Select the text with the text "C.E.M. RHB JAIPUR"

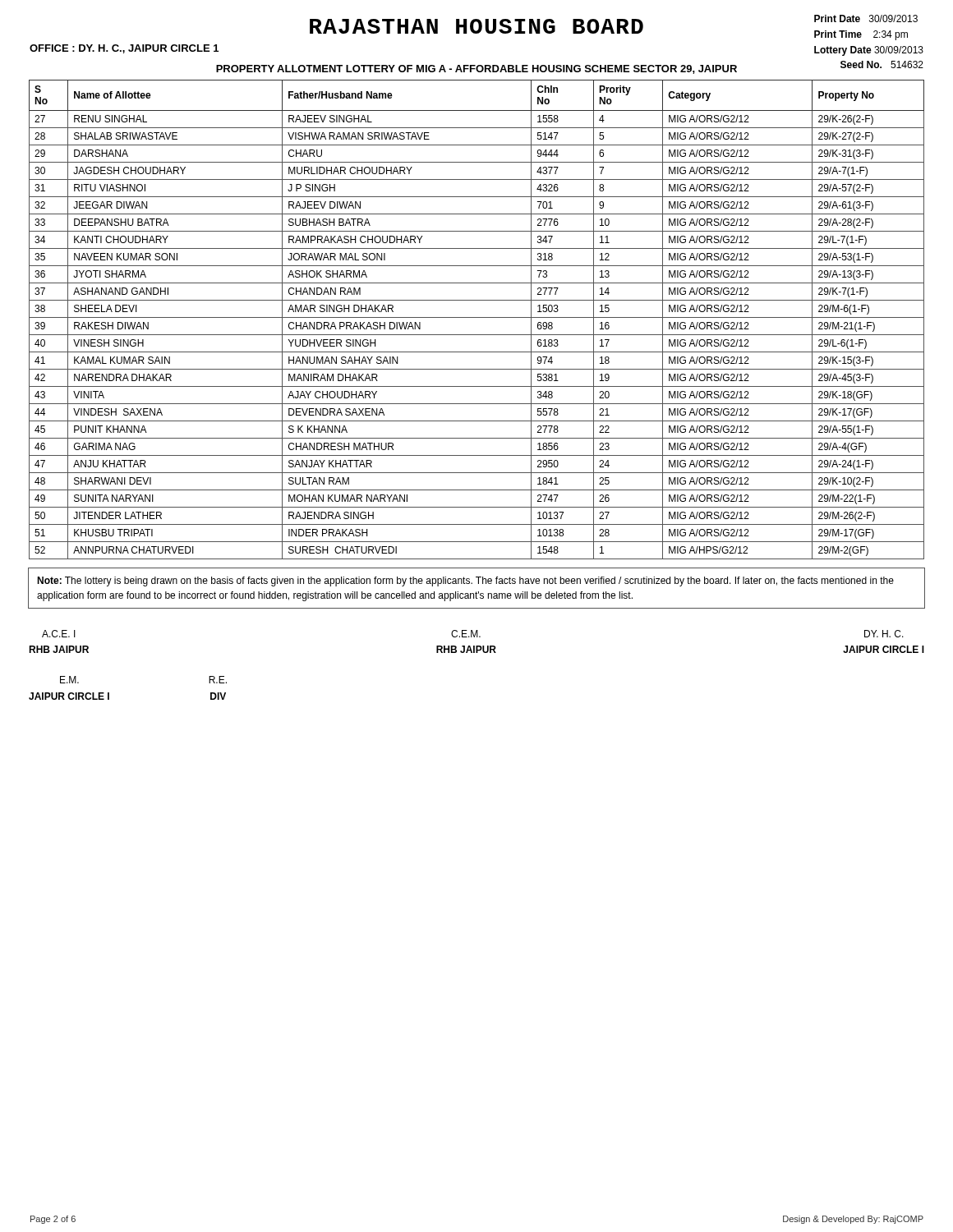466,642
